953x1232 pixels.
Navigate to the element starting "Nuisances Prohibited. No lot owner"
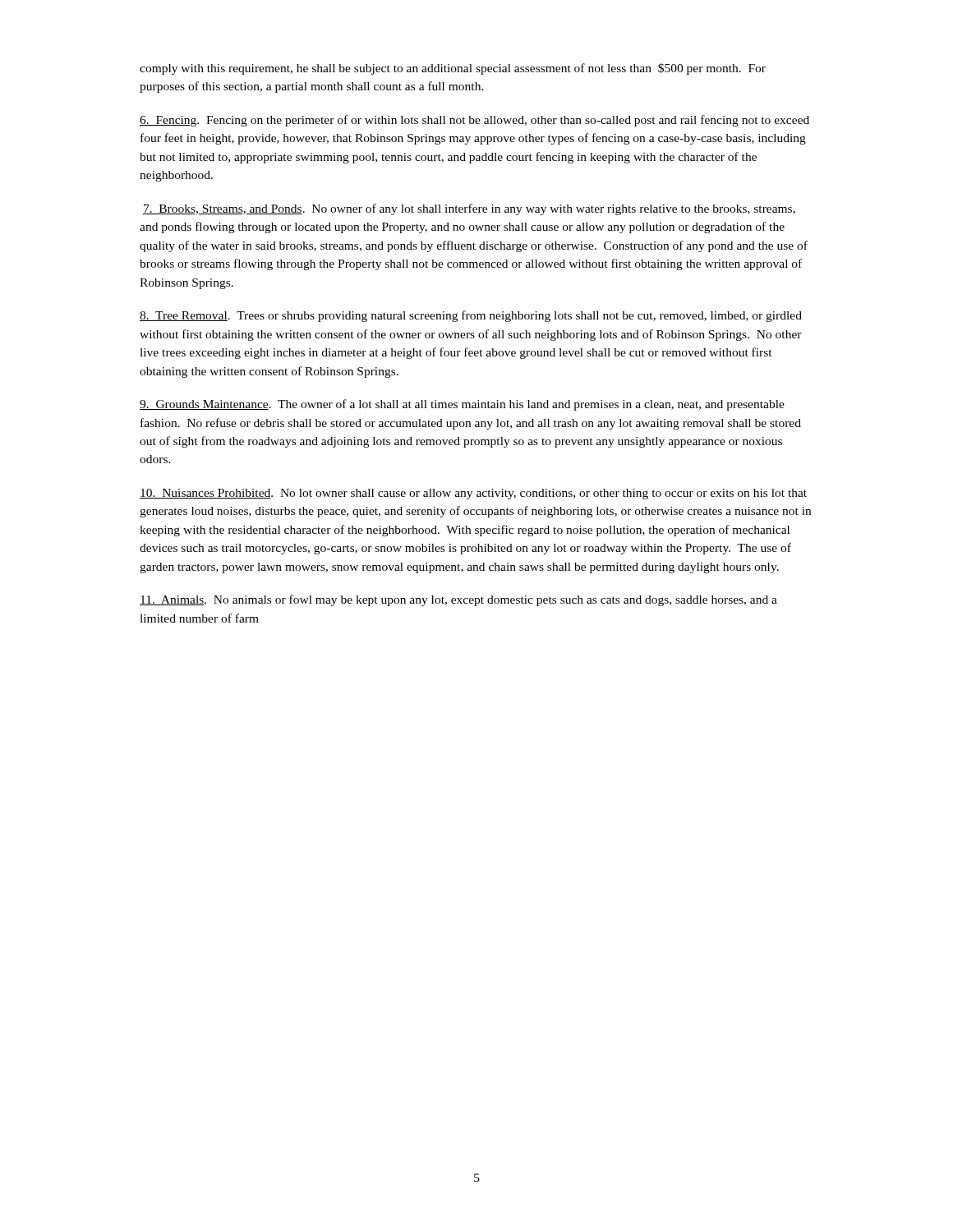[476, 529]
